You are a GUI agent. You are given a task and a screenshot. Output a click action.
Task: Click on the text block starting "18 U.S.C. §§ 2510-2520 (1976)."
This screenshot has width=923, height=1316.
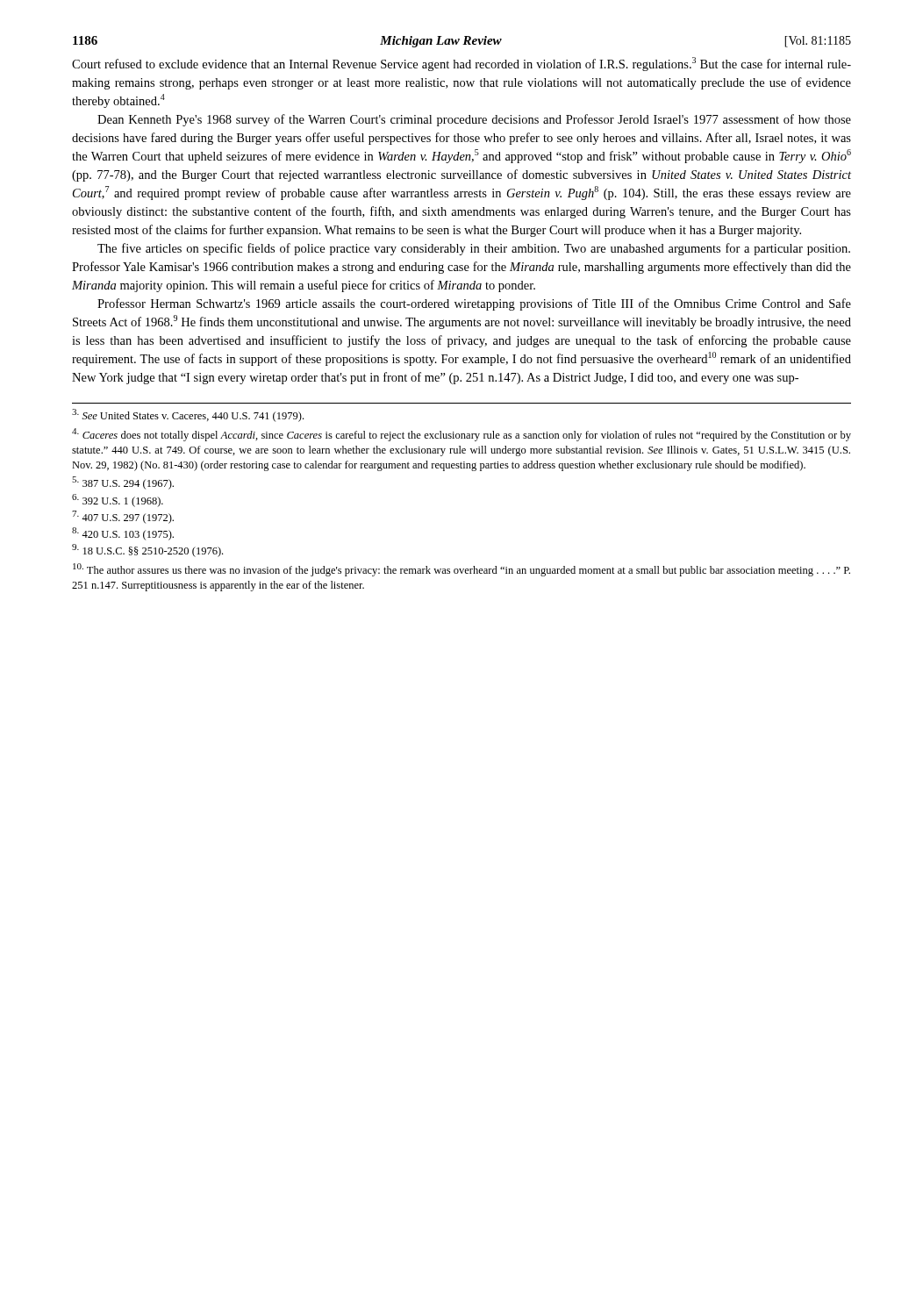coord(148,551)
